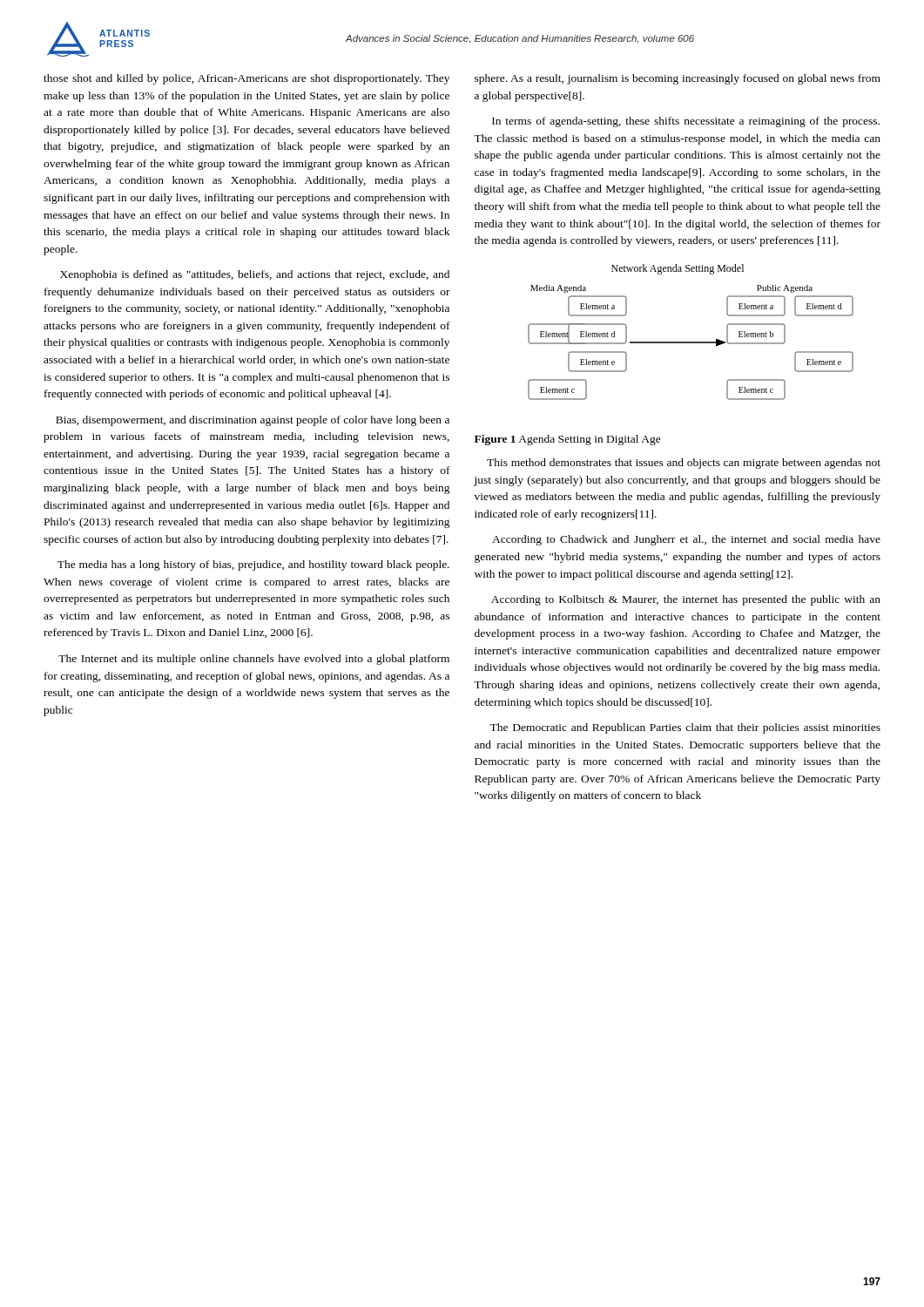This screenshot has width=924, height=1307.
Task: Locate the flowchart
Action: pyautogui.click(x=677, y=342)
